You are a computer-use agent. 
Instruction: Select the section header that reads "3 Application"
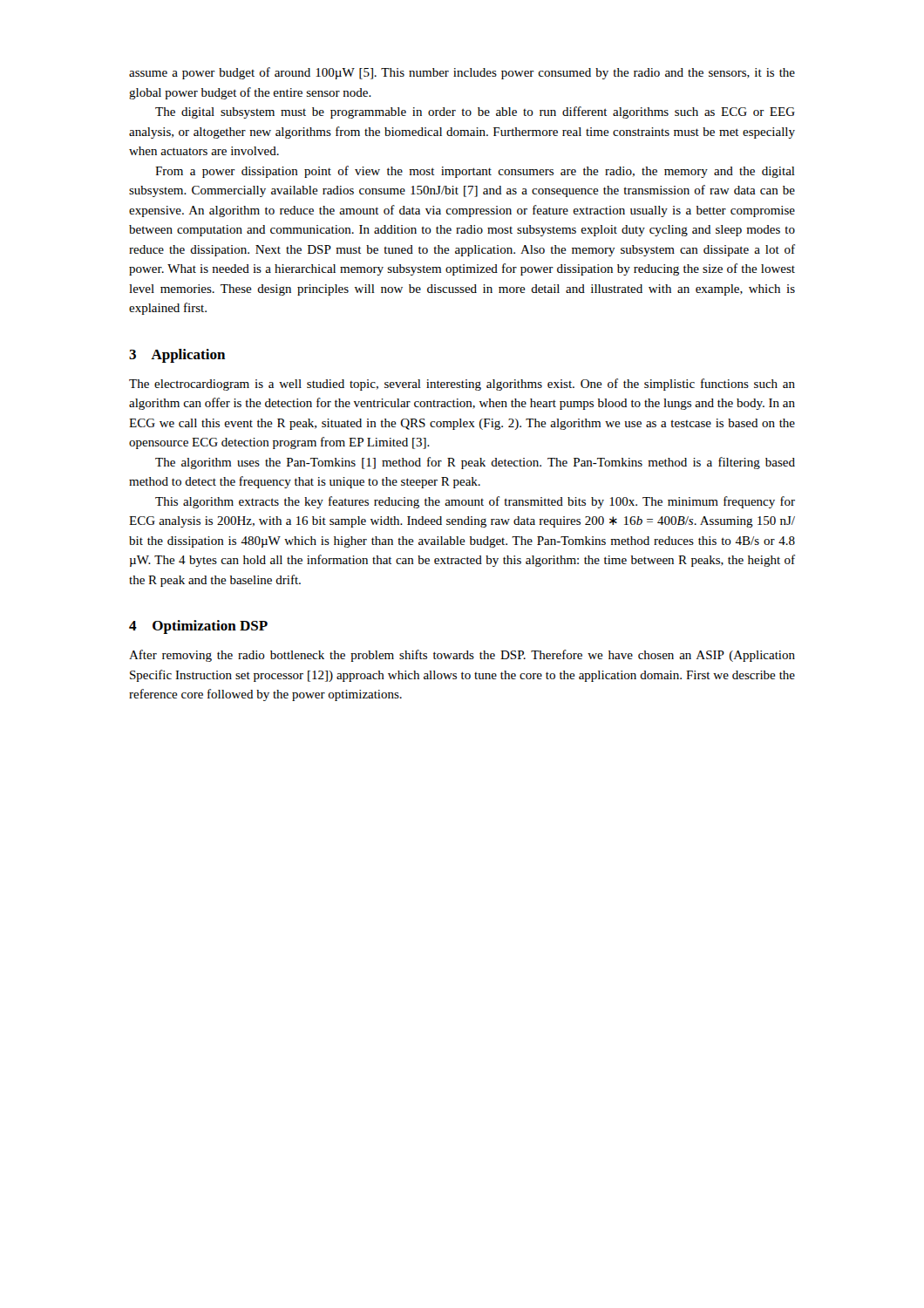tap(177, 354)
